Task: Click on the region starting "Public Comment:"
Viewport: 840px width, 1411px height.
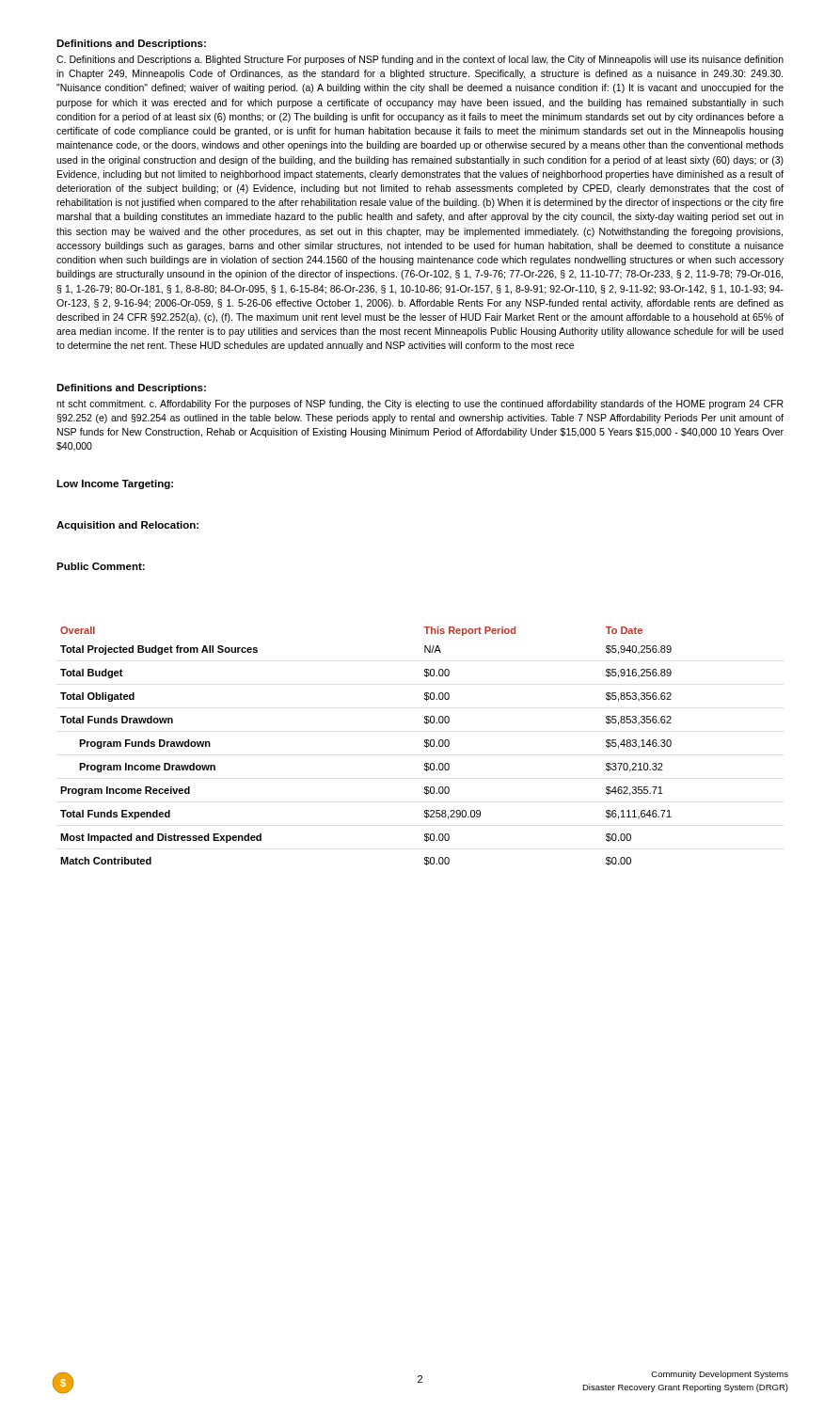Action: [101, 567]
